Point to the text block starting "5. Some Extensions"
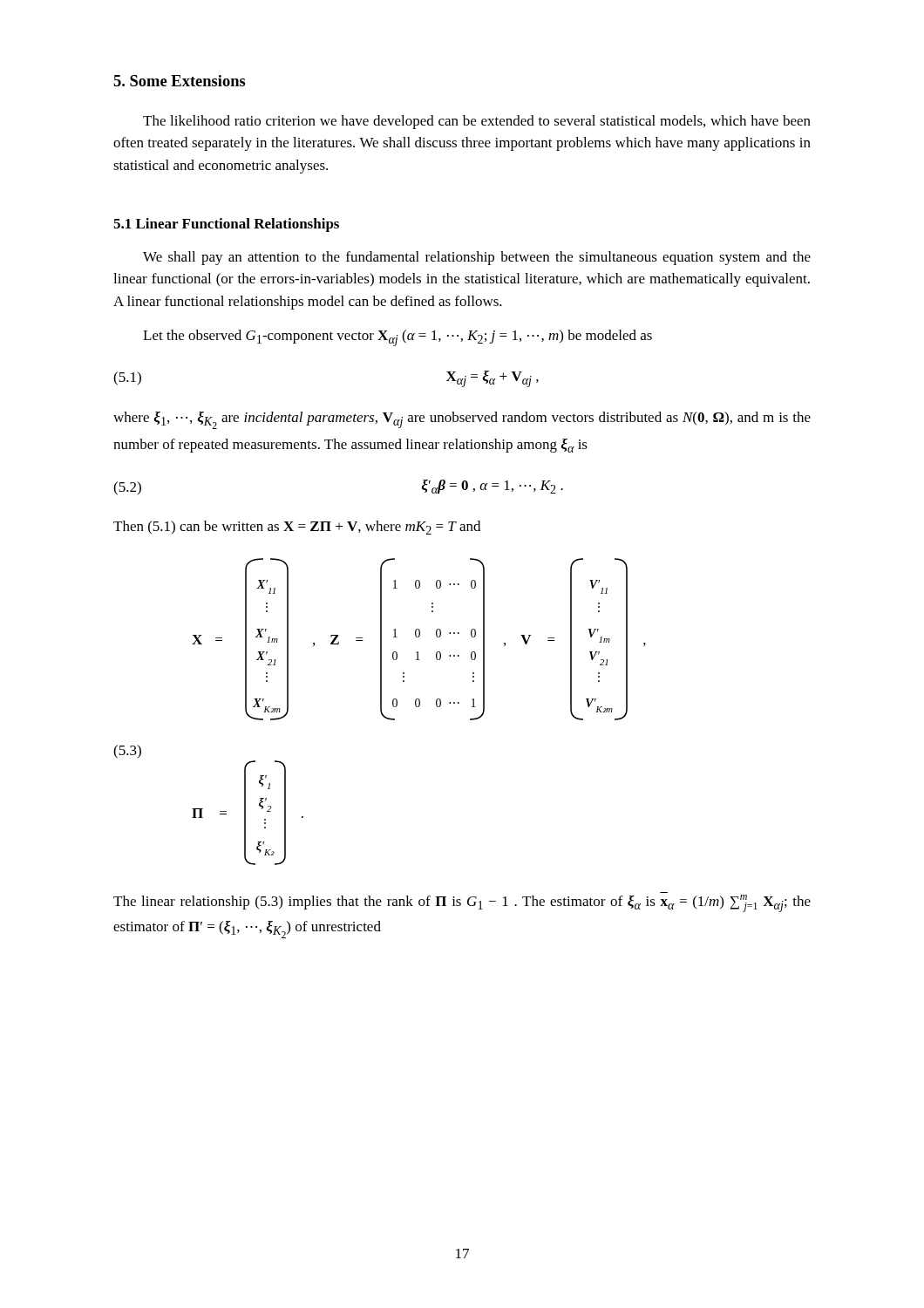 click(180, 81)
